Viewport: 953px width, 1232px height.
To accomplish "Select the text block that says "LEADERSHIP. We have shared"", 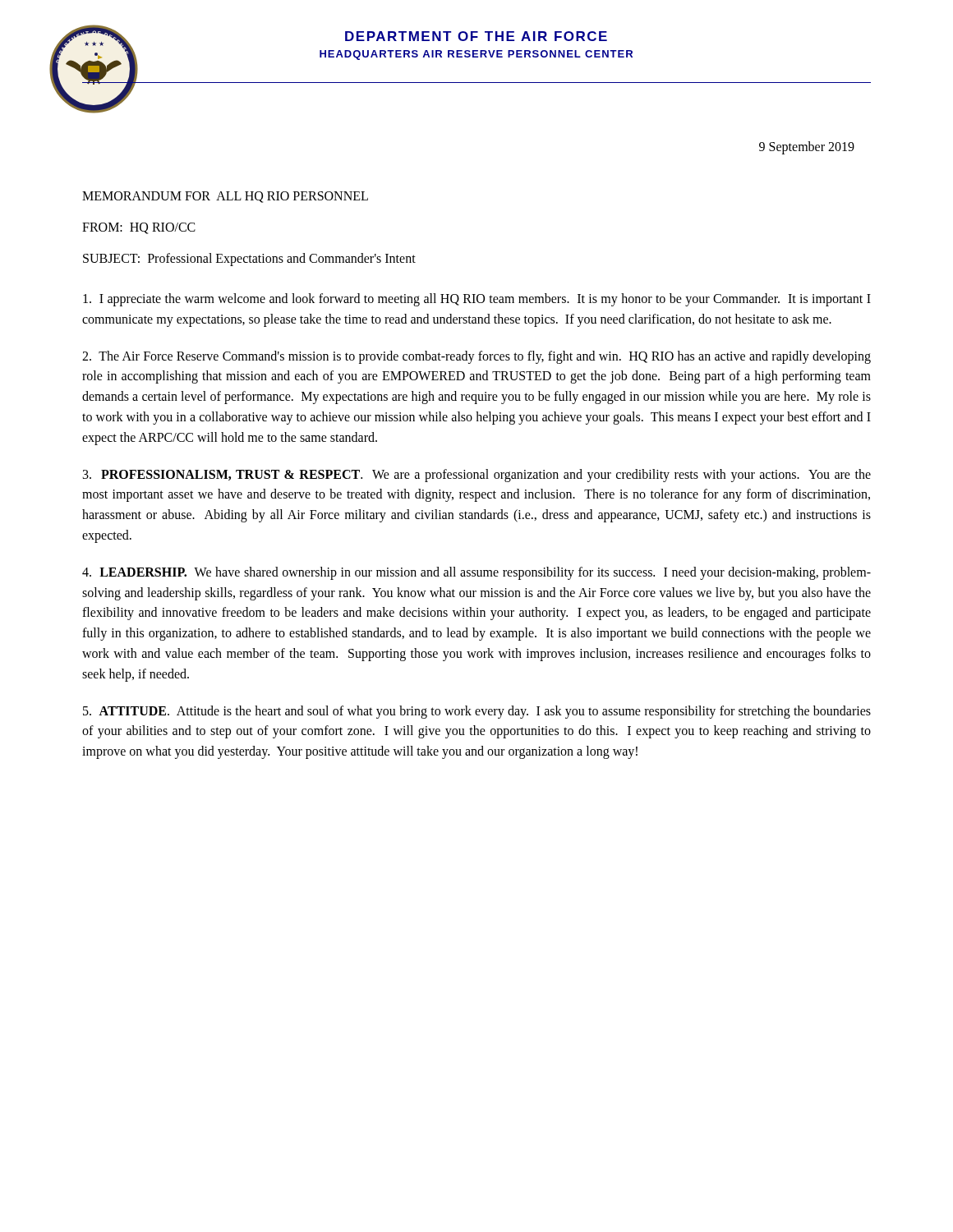I will 476,623.
